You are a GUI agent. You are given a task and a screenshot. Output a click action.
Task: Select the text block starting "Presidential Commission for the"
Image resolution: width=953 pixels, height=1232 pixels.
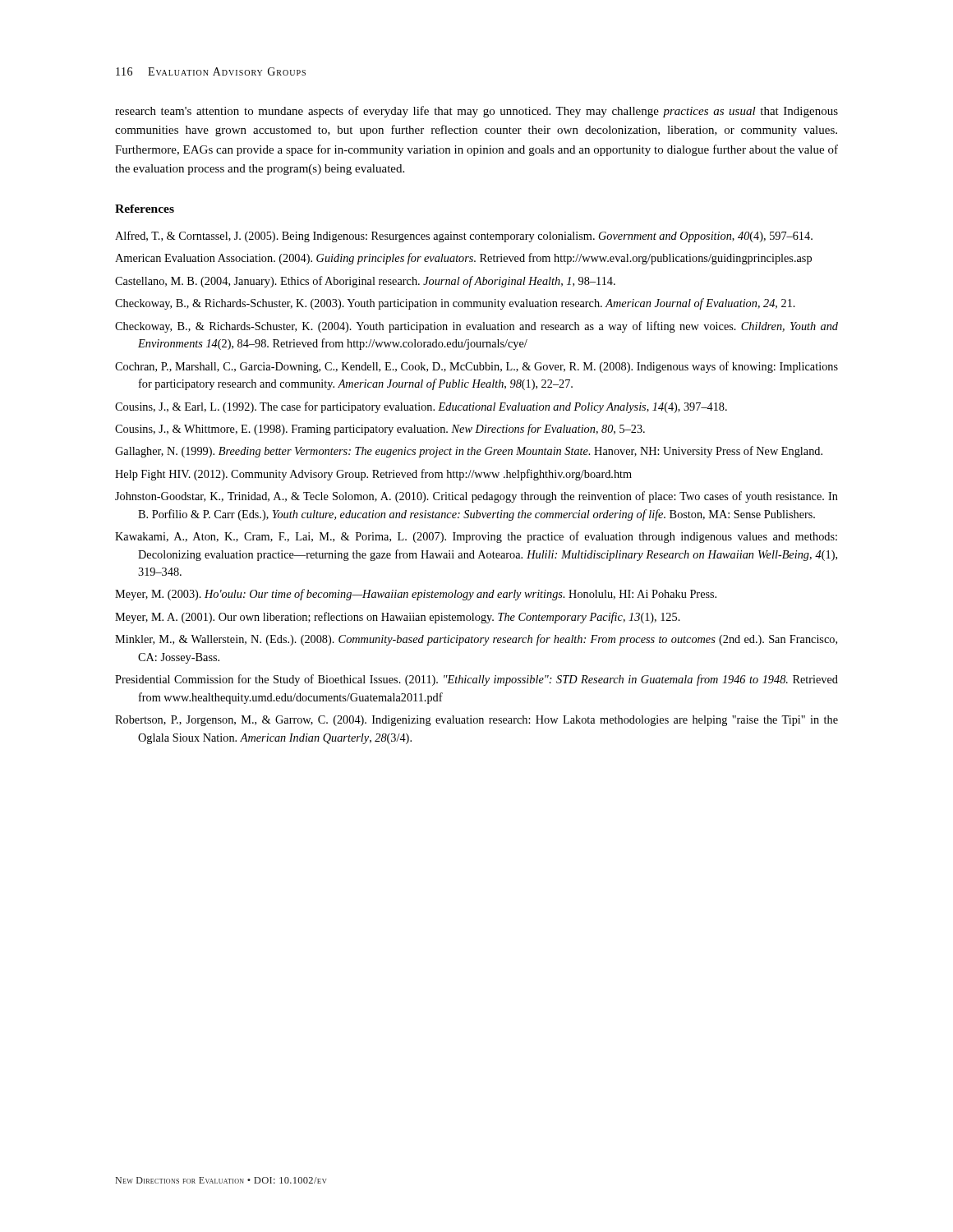pos(476,688)
